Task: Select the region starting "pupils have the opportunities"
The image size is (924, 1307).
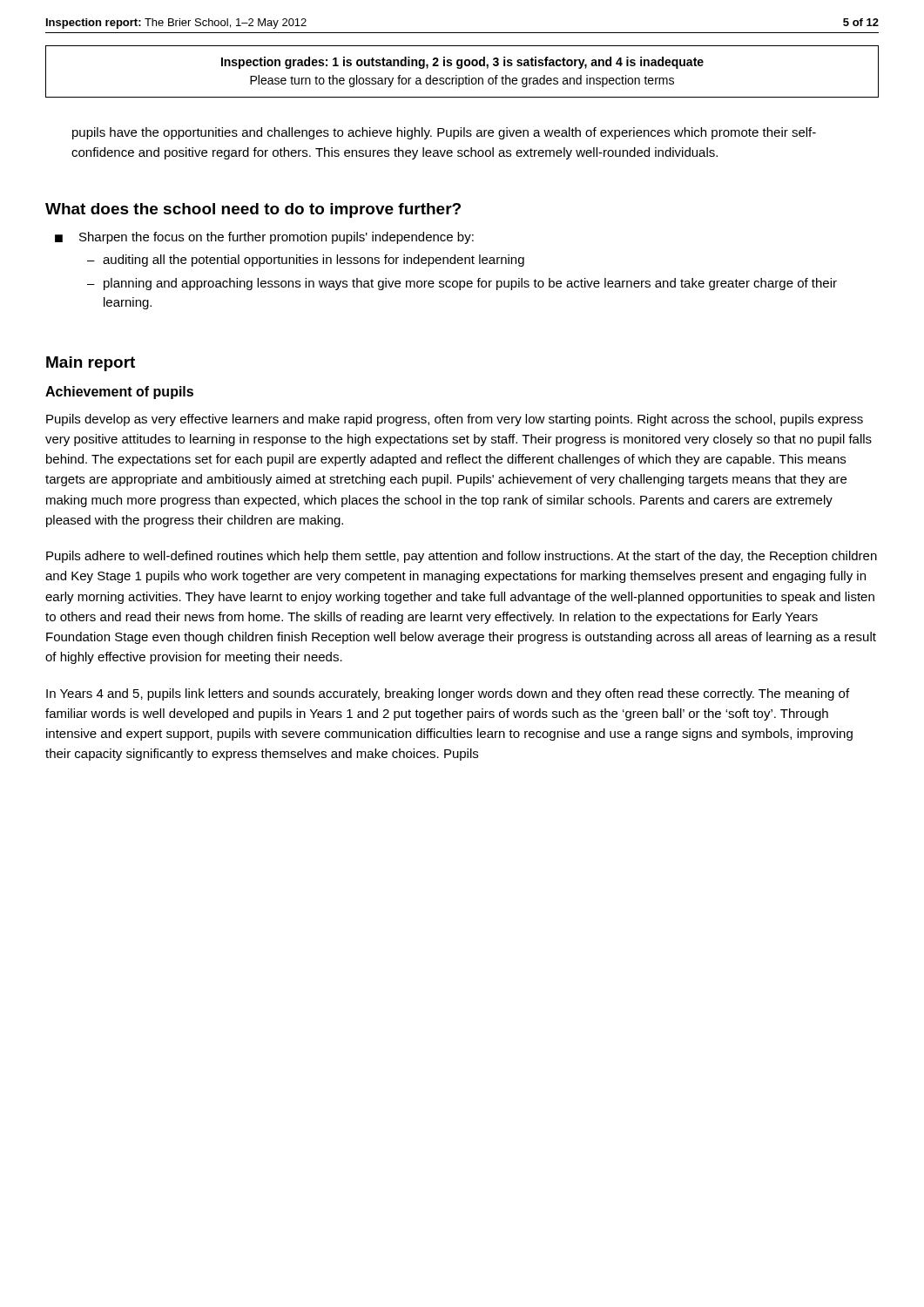Action: pos(444,142)
